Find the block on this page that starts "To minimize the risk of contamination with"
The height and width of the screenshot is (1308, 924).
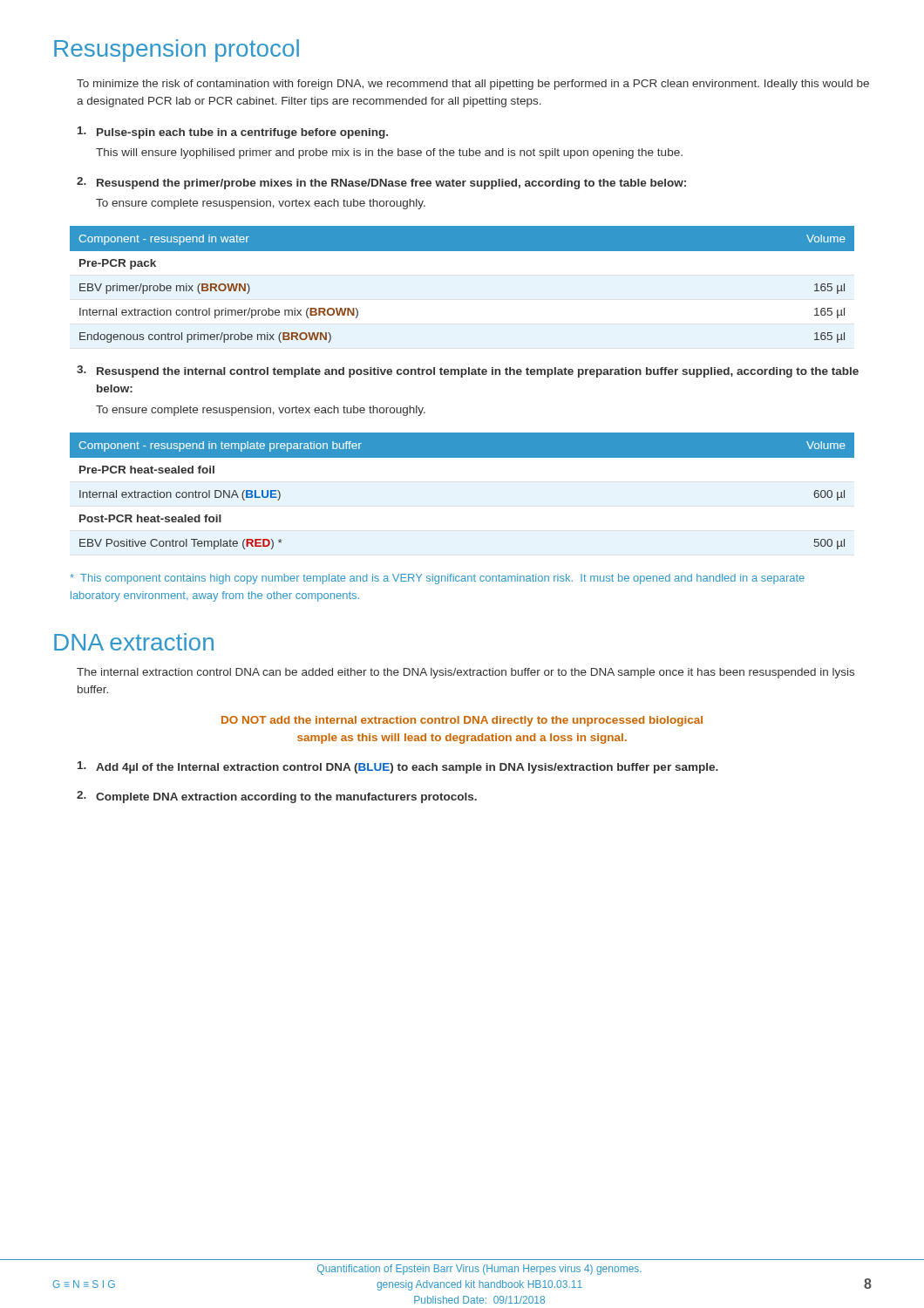(474, 92)
